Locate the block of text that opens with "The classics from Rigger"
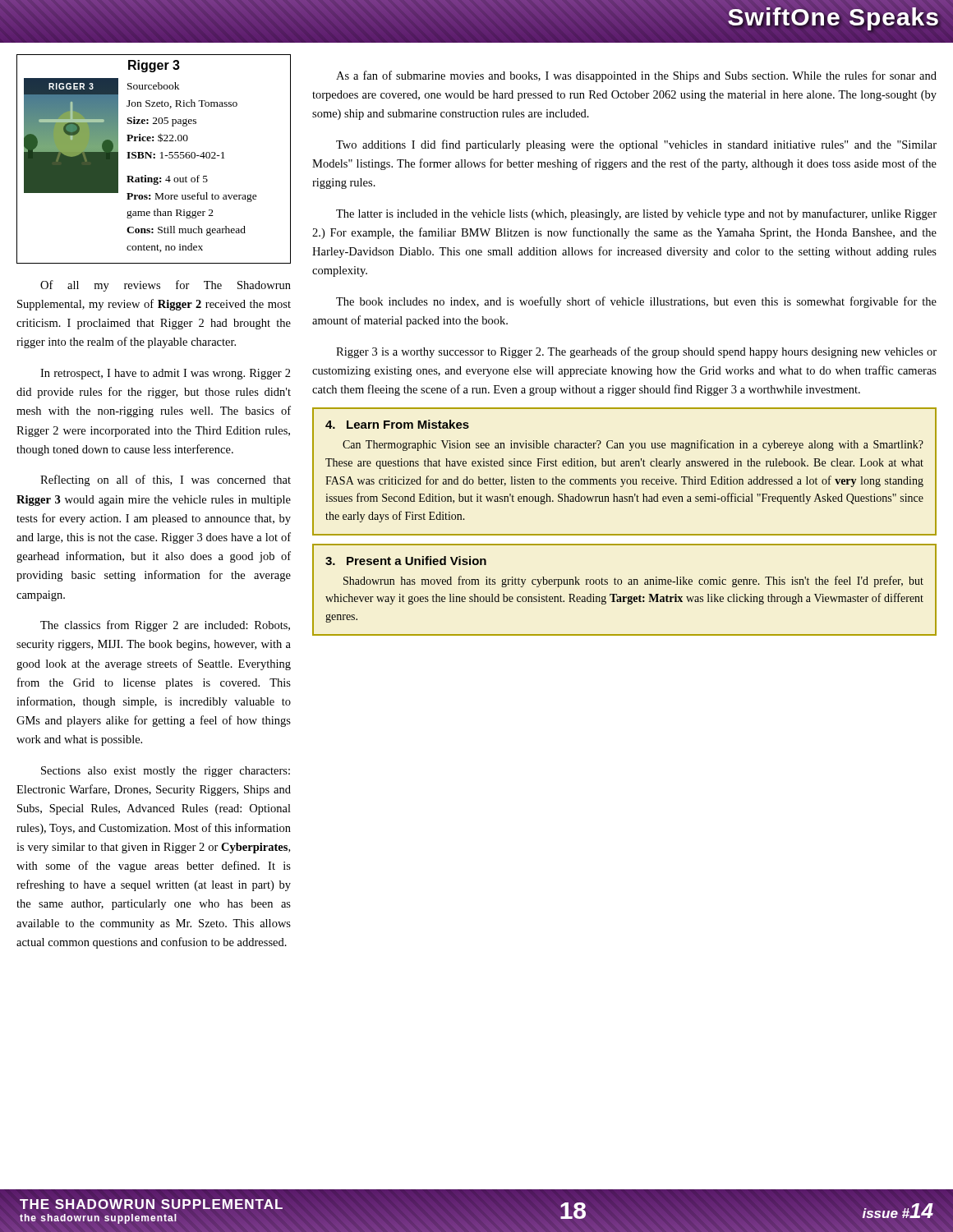Screen dimensions: 1232x953 (x=154, y=682)
